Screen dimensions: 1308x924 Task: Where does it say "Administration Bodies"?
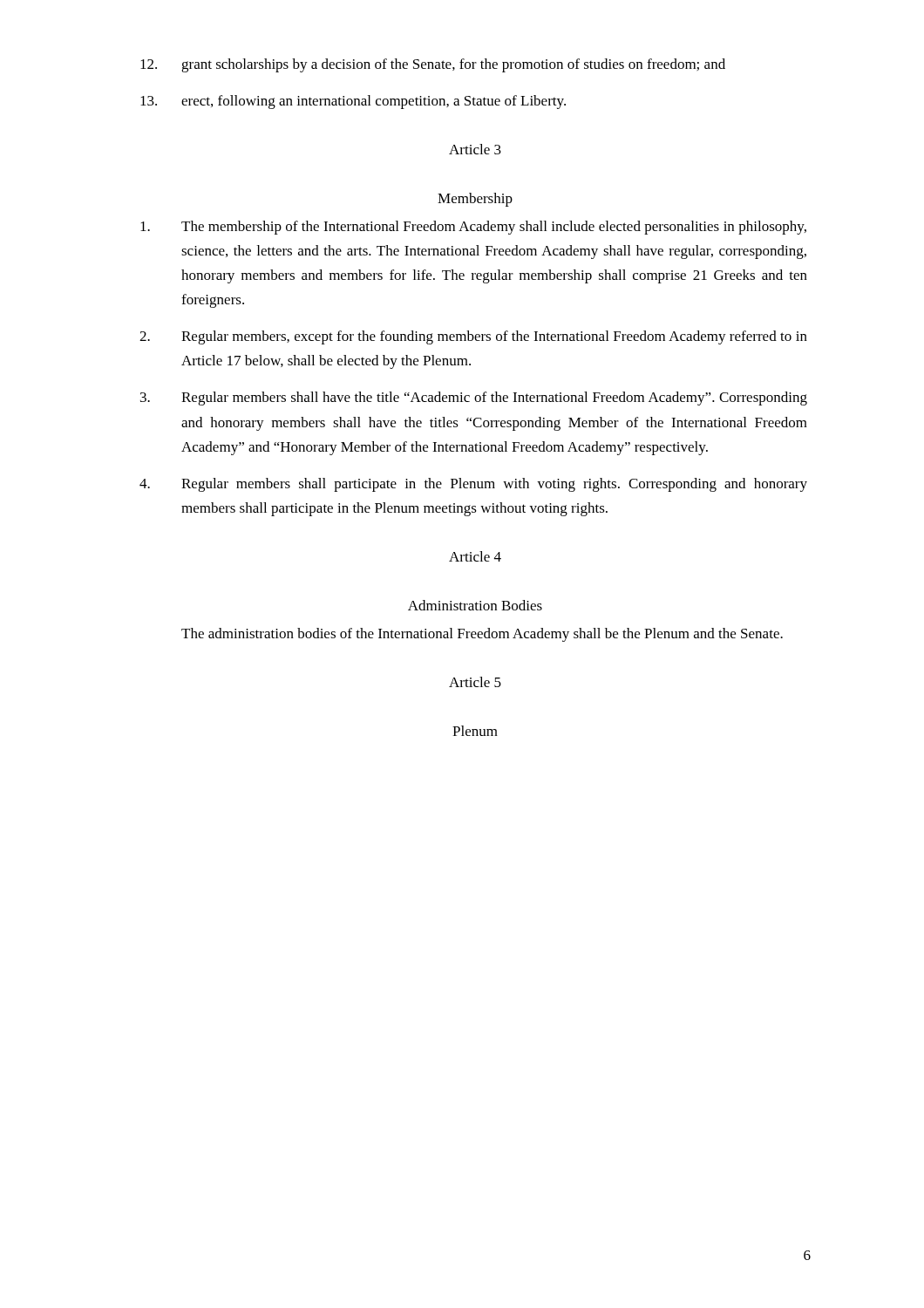(x=475, y=605)
